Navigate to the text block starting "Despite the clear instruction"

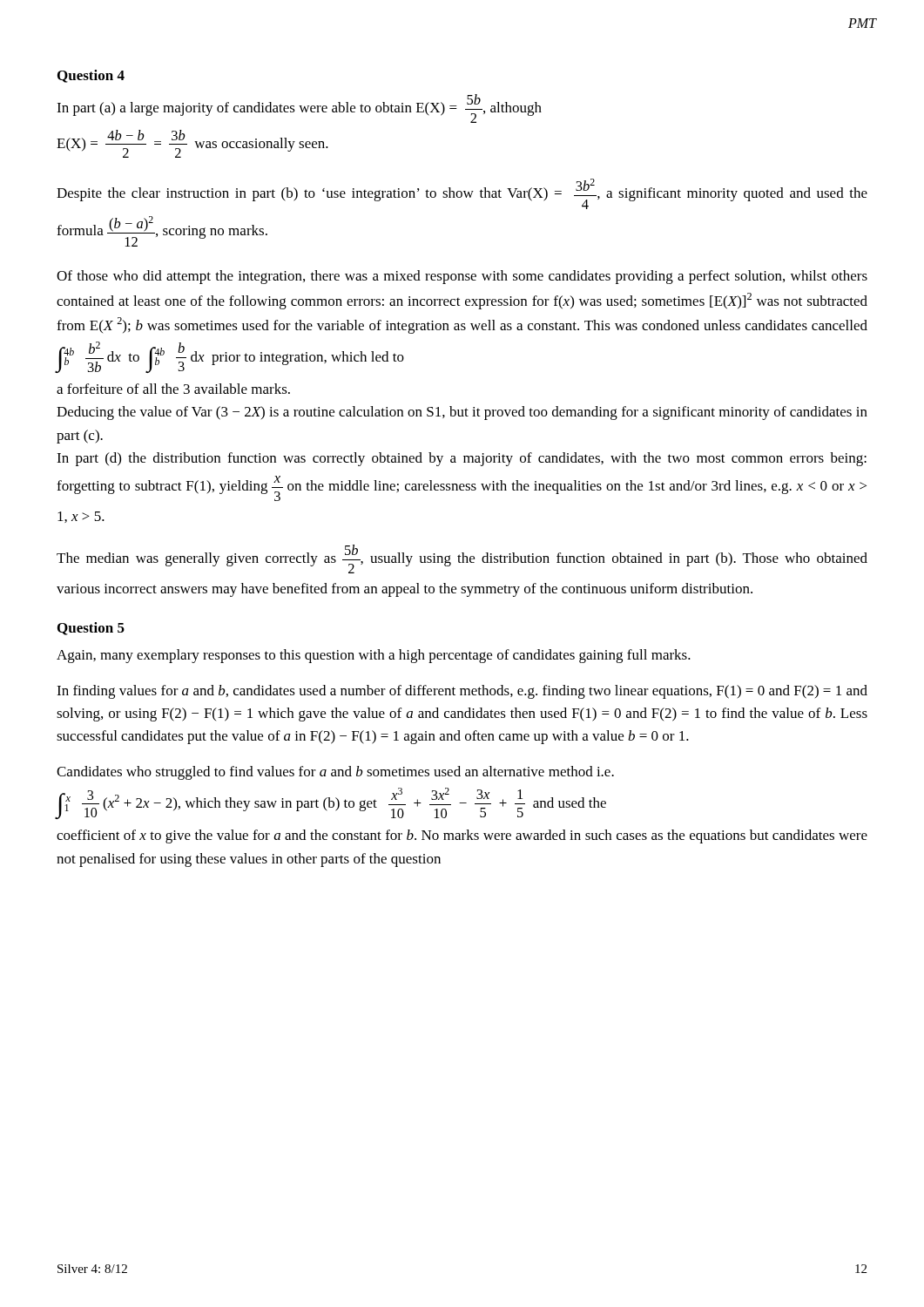click(462, 214)
